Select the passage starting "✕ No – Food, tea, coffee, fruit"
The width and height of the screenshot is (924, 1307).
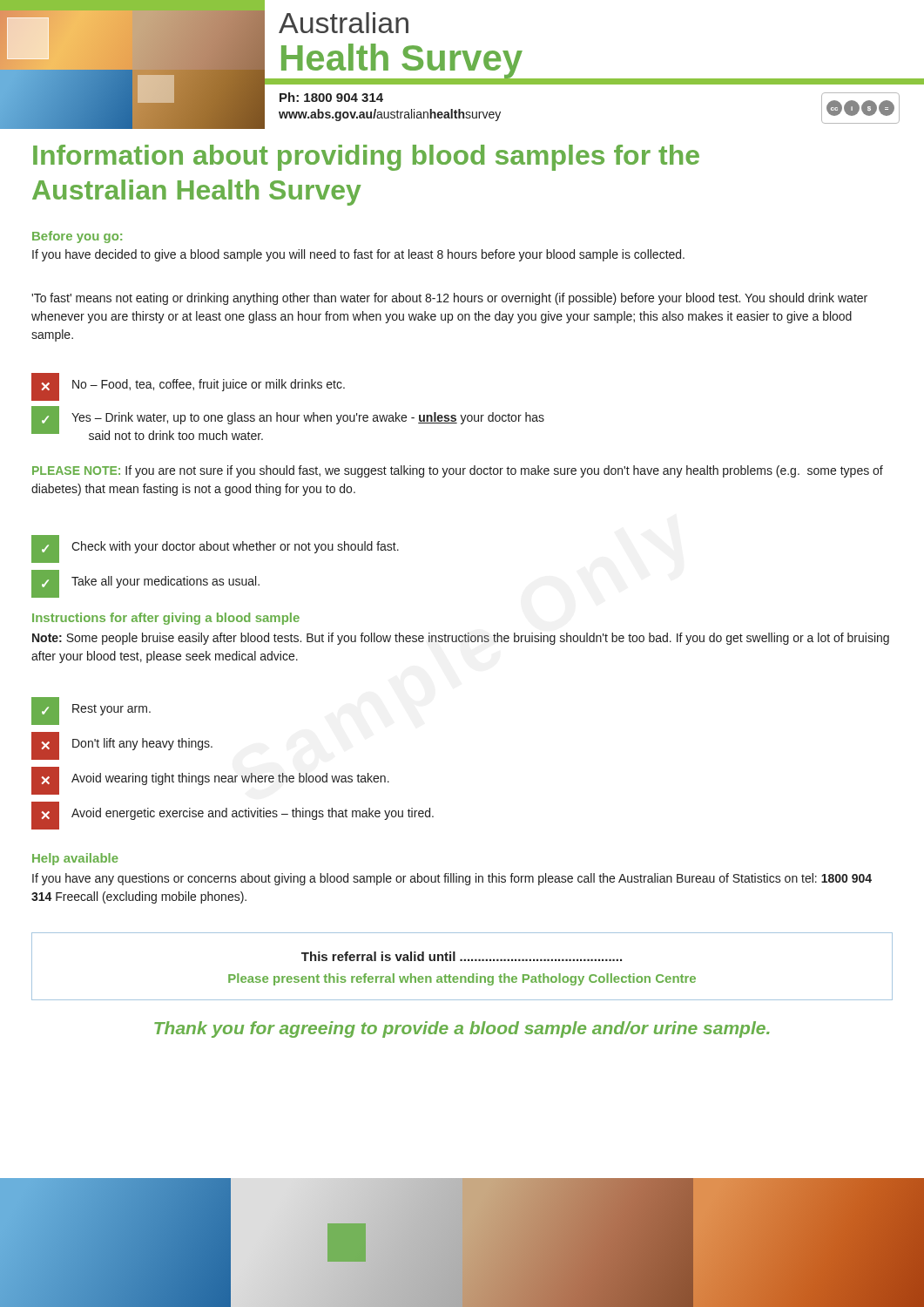click(x=188, y=387)
